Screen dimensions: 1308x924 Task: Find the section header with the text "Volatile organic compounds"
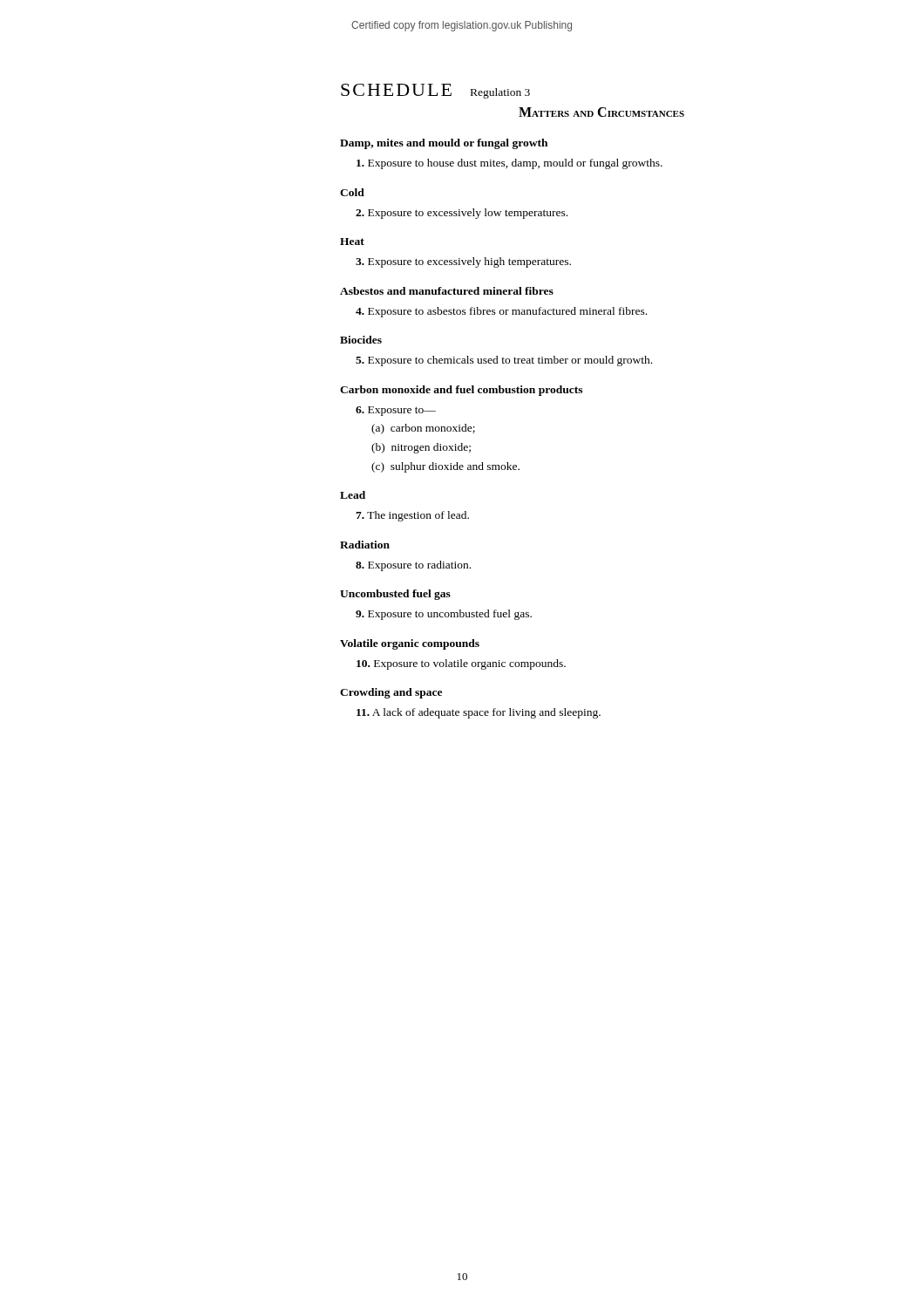[410, 643]
